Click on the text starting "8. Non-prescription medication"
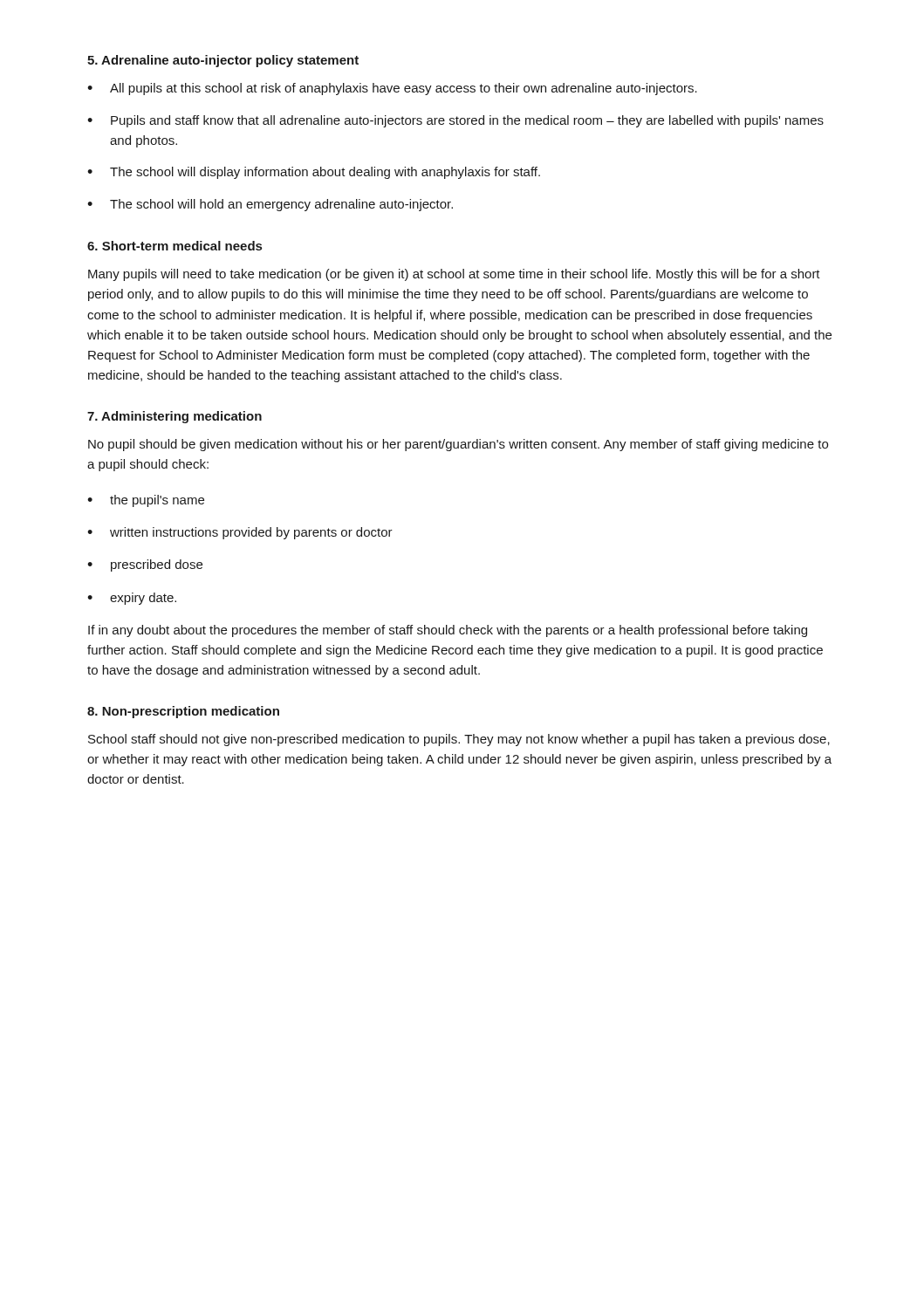The height and width of the screenshot is (1309, 924). pyautogui.click(x=184, y=710)
